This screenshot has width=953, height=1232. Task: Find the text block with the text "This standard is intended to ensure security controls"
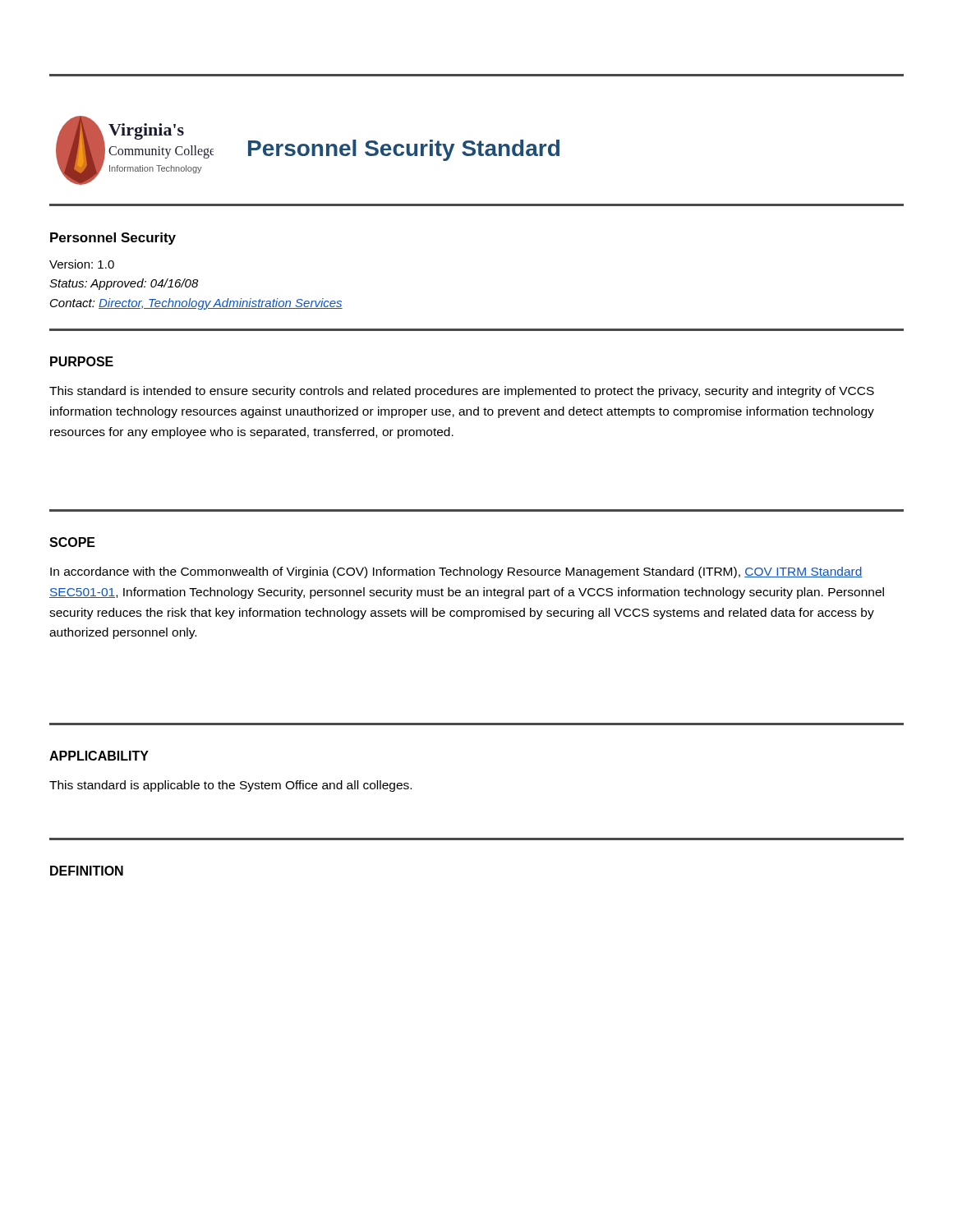[462, 411]
